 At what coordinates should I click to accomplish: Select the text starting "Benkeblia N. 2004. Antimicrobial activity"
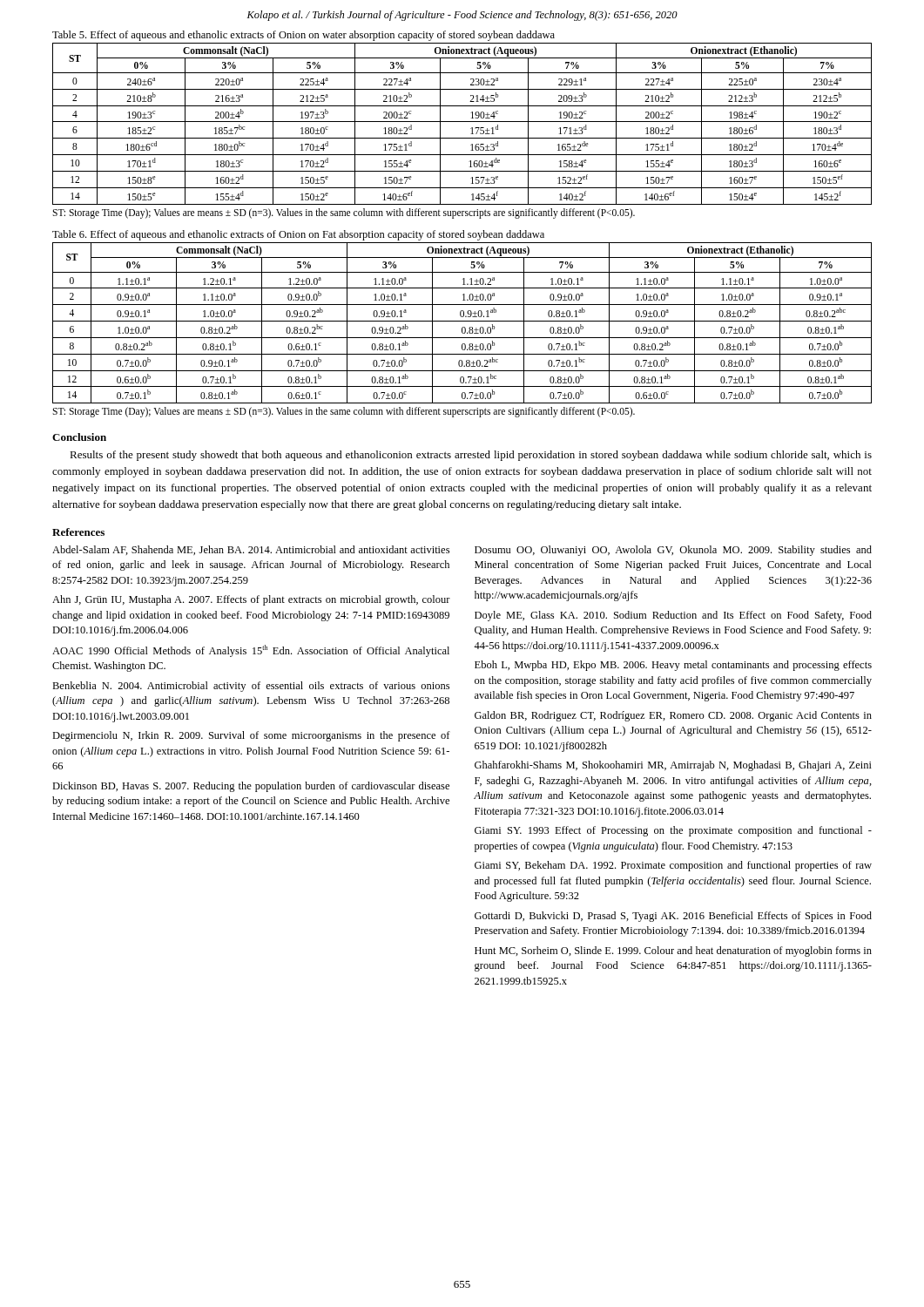[251, 701]
